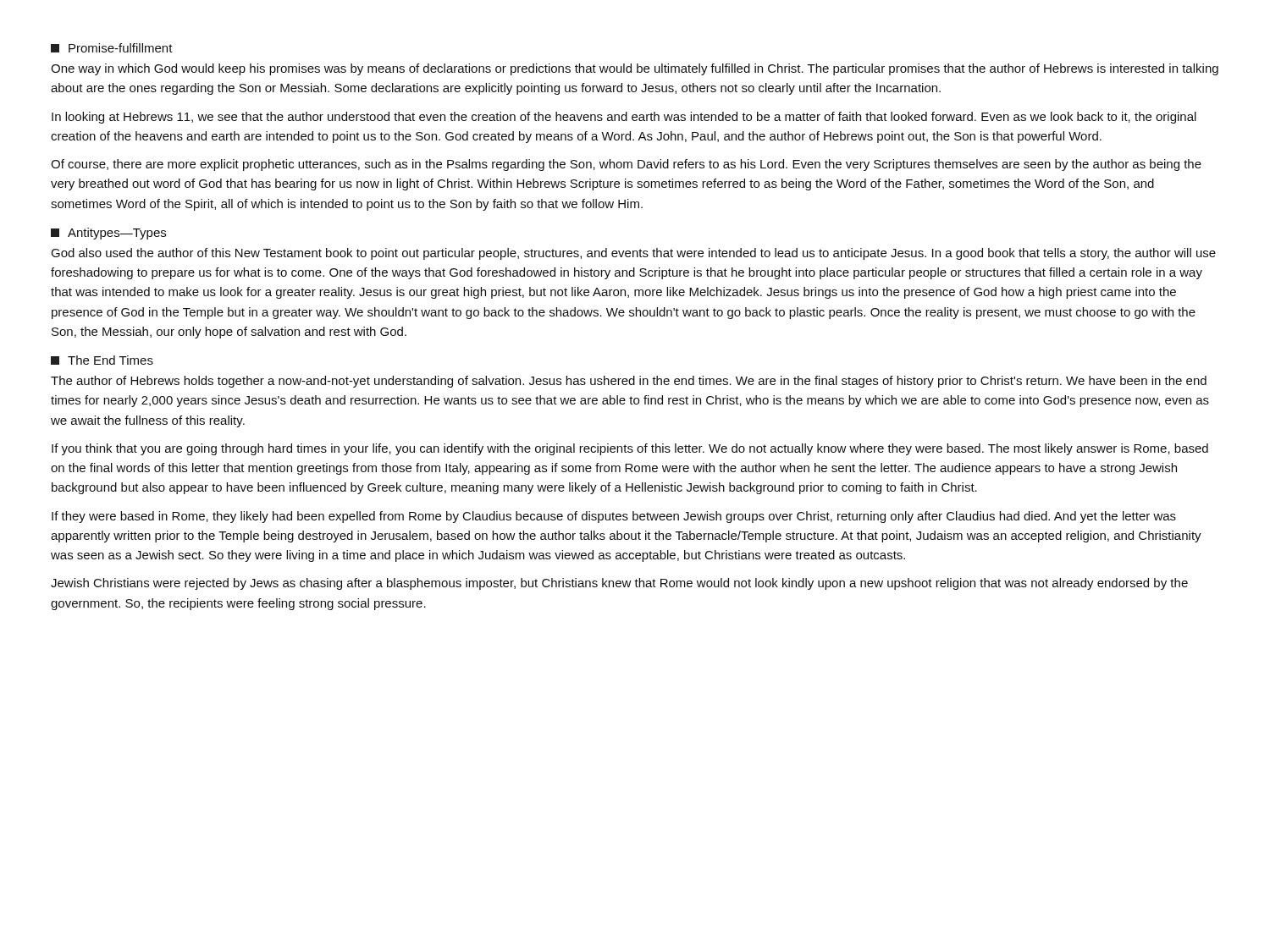Select the text block starting "Of course, there"

(626, 183)
